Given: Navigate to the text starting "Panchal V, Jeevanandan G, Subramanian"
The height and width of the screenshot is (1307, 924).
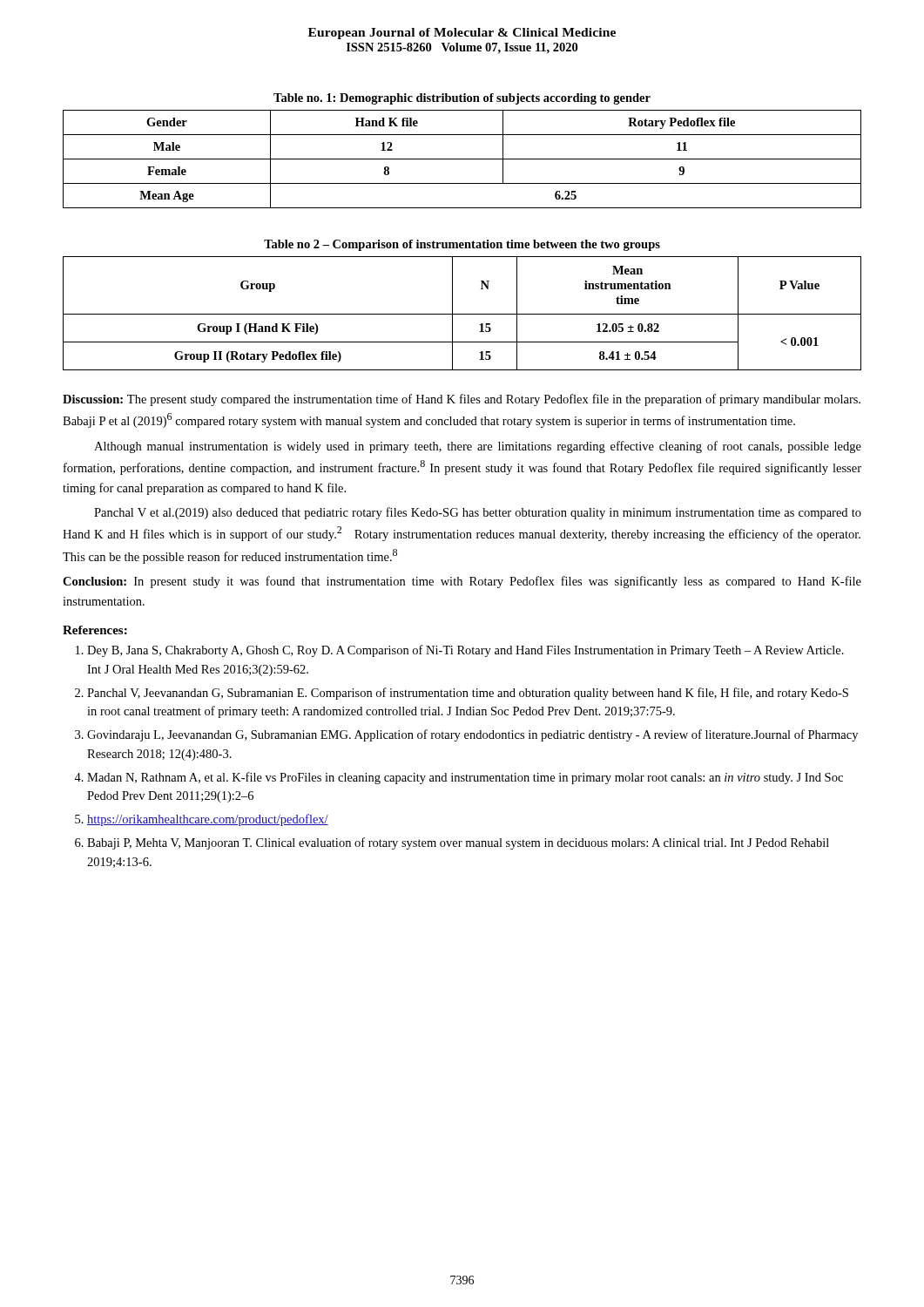Looking at the screenshot, I should pyautogui.click(x=474, y=703).
